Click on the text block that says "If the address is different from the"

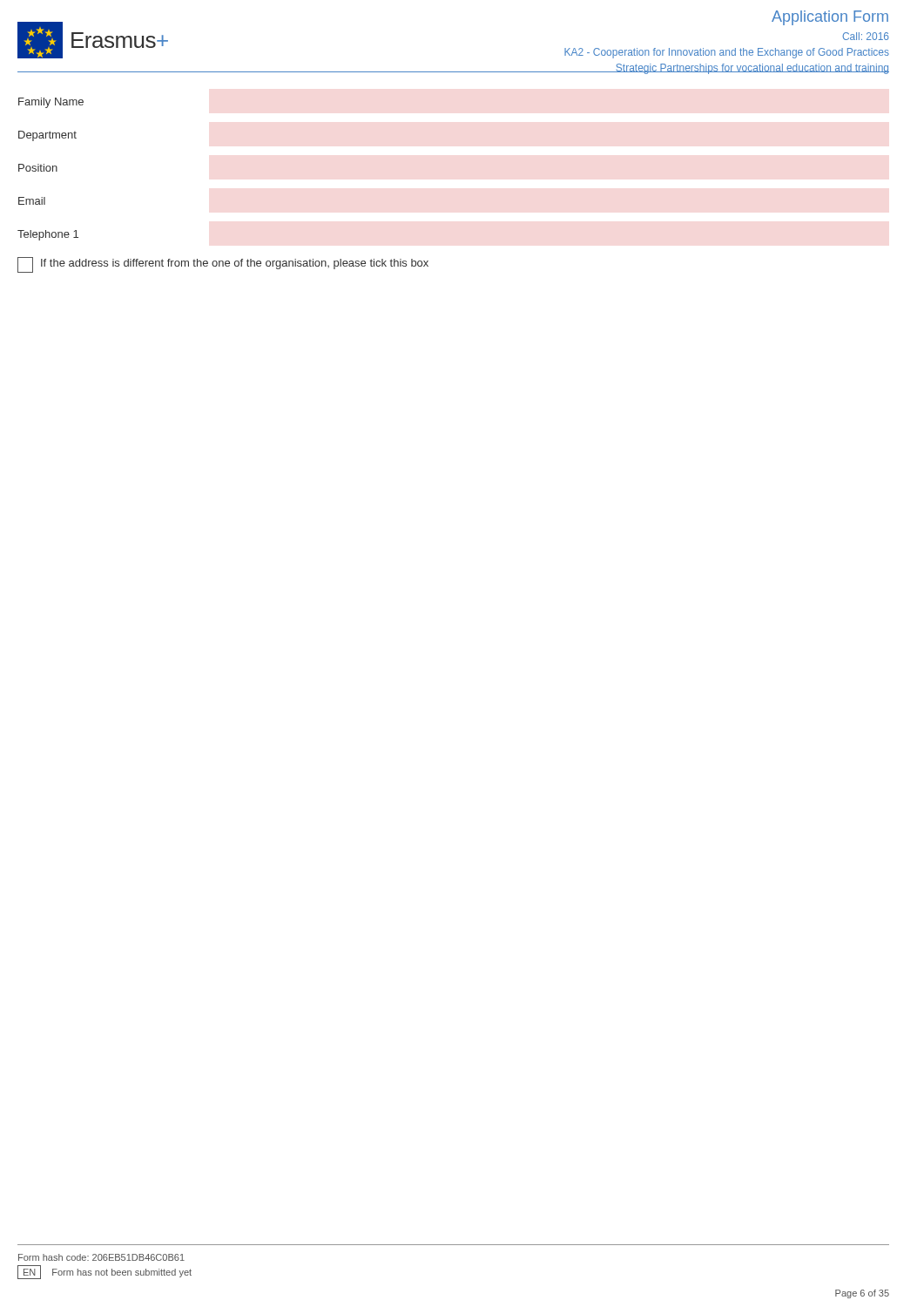coord(223,264)
